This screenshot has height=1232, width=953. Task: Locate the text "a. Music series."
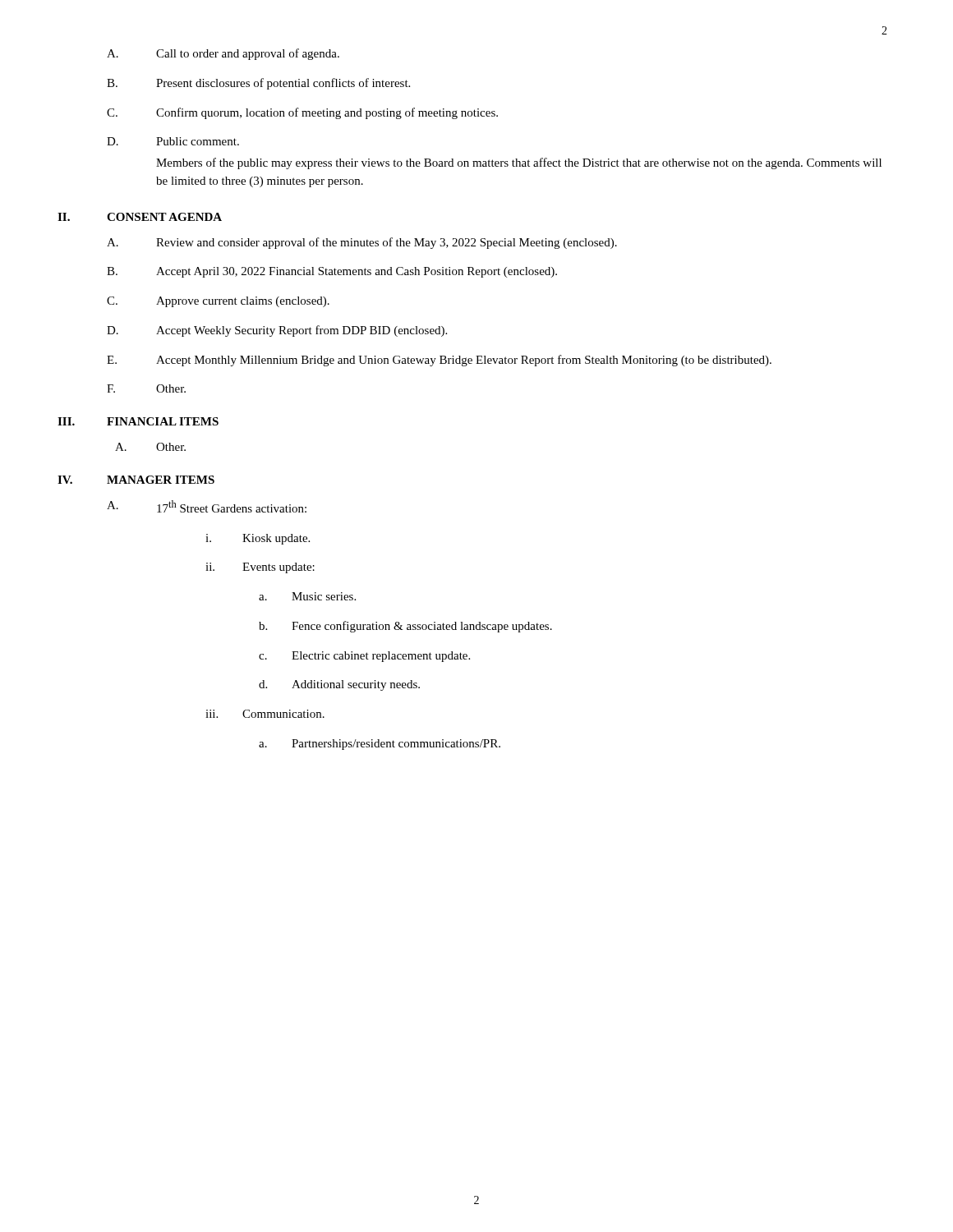pos(307,596)
